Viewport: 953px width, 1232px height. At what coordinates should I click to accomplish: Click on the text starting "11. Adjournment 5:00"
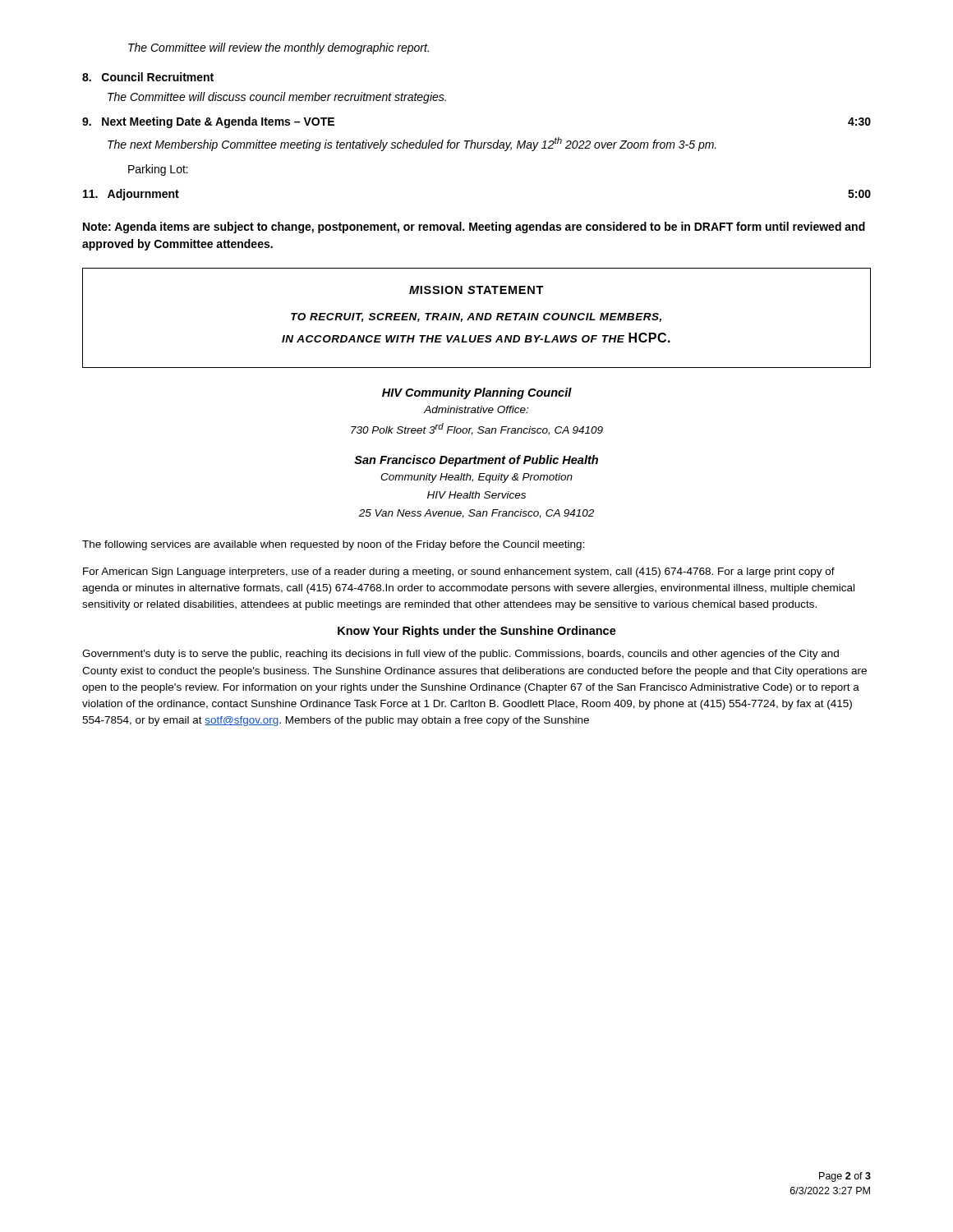(x=133, y=194)
